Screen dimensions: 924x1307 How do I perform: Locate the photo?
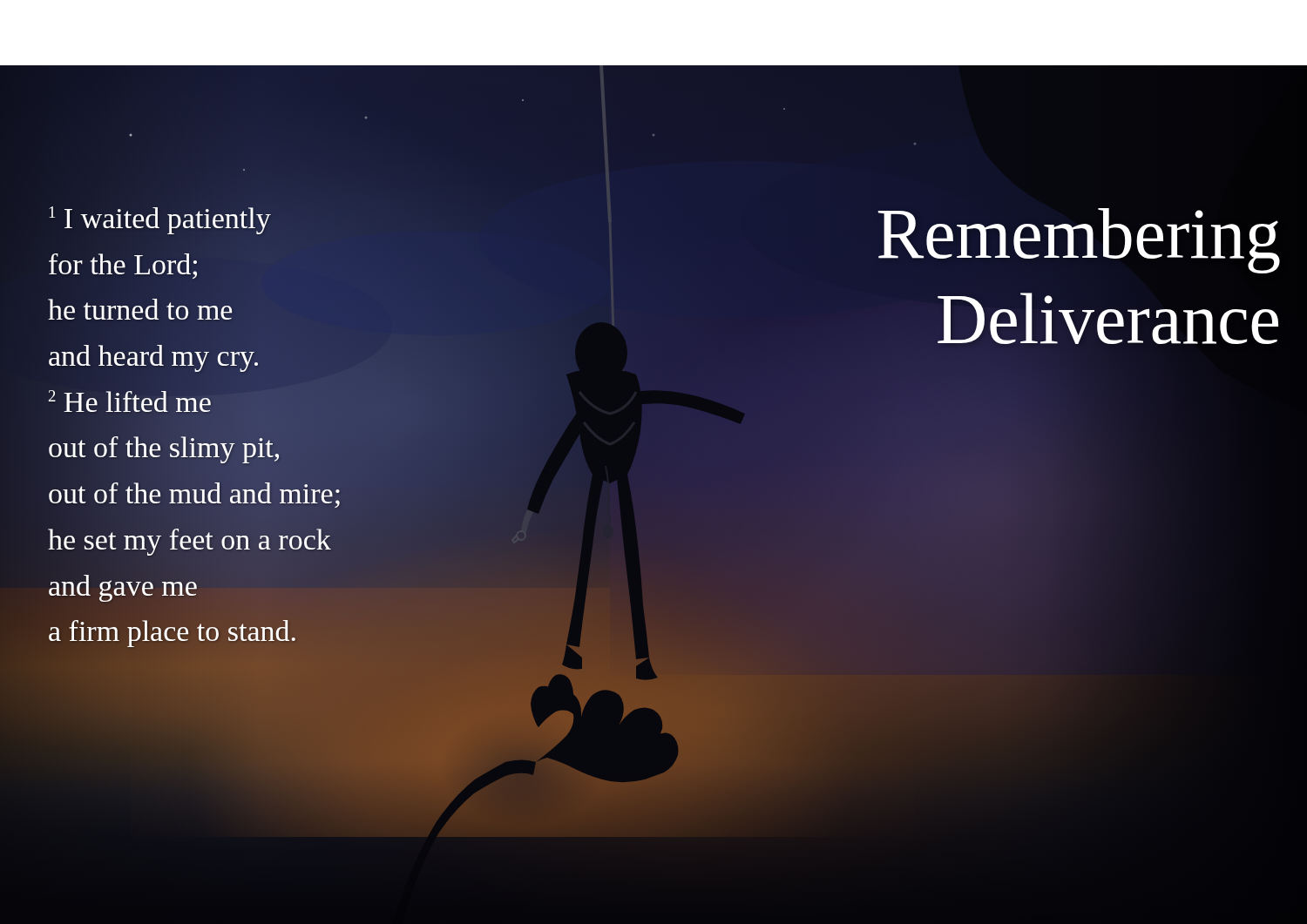coord(654,495)
